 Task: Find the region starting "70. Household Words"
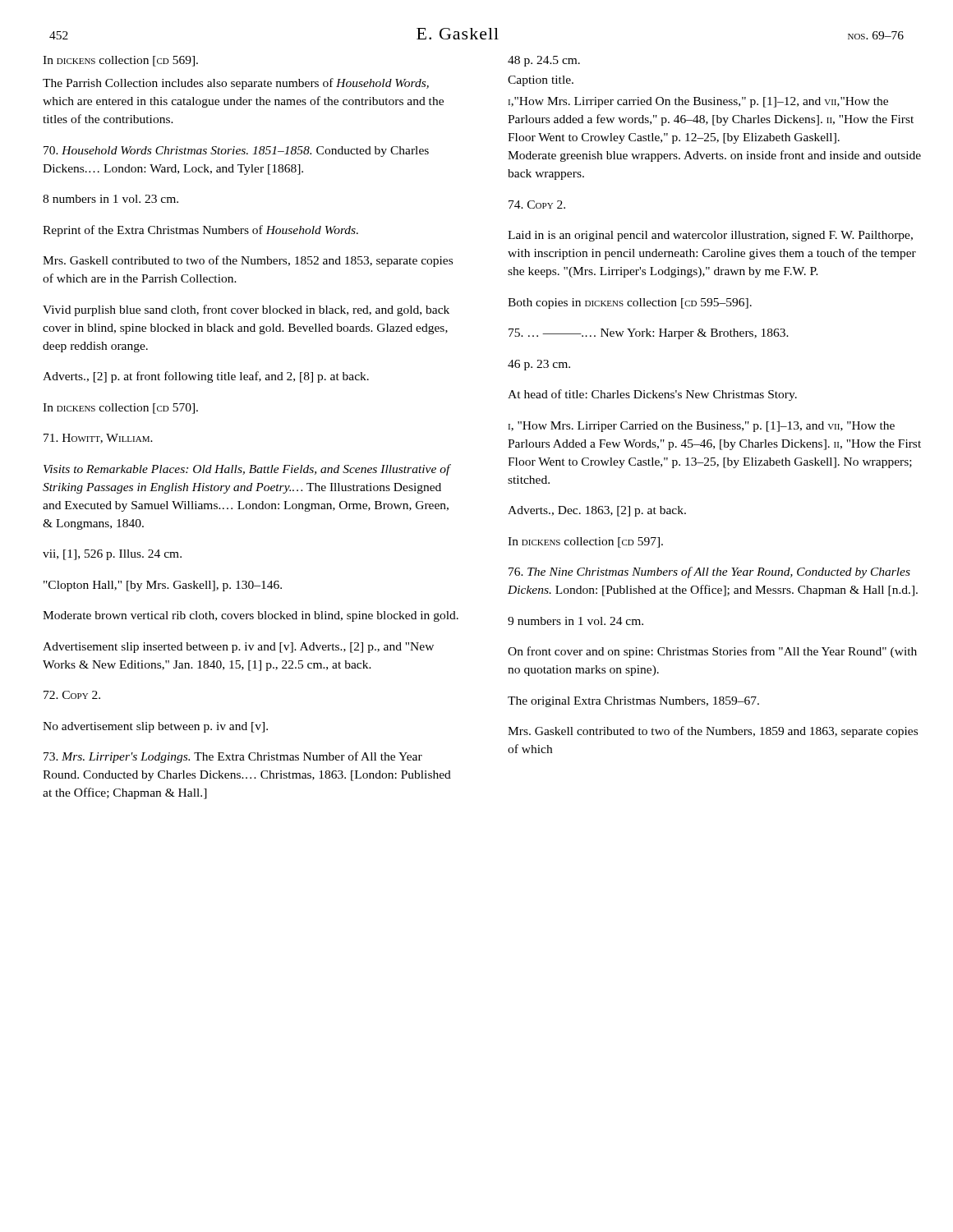click(236, 152)
